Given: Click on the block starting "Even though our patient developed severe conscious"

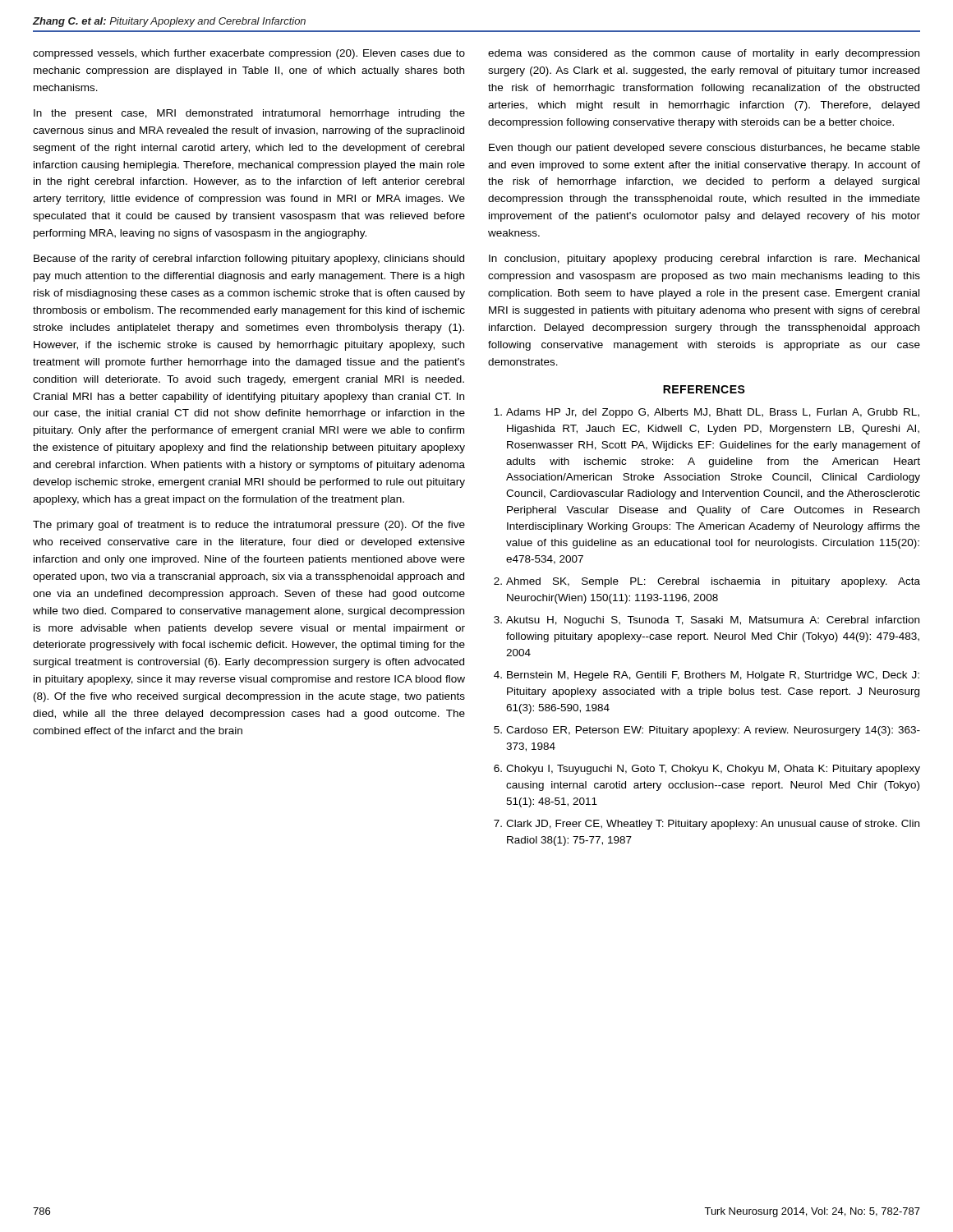Looking at the screenshot, I should coord(704,191).
